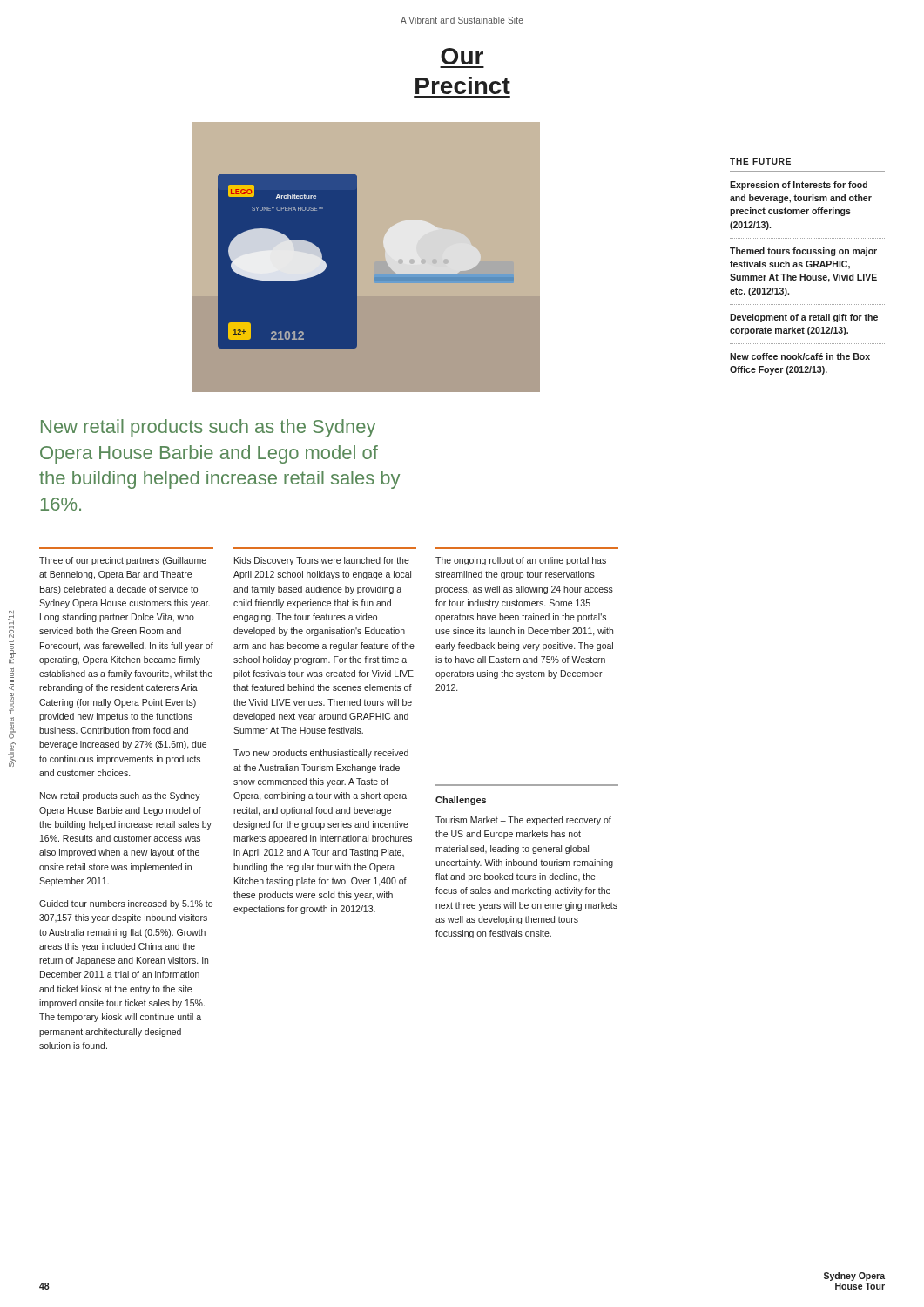Where is the passage that starts "Expression of Interests for food"?
This screenshot has width=924, height=1307.
pyautogui.click(x=801, y=205)
